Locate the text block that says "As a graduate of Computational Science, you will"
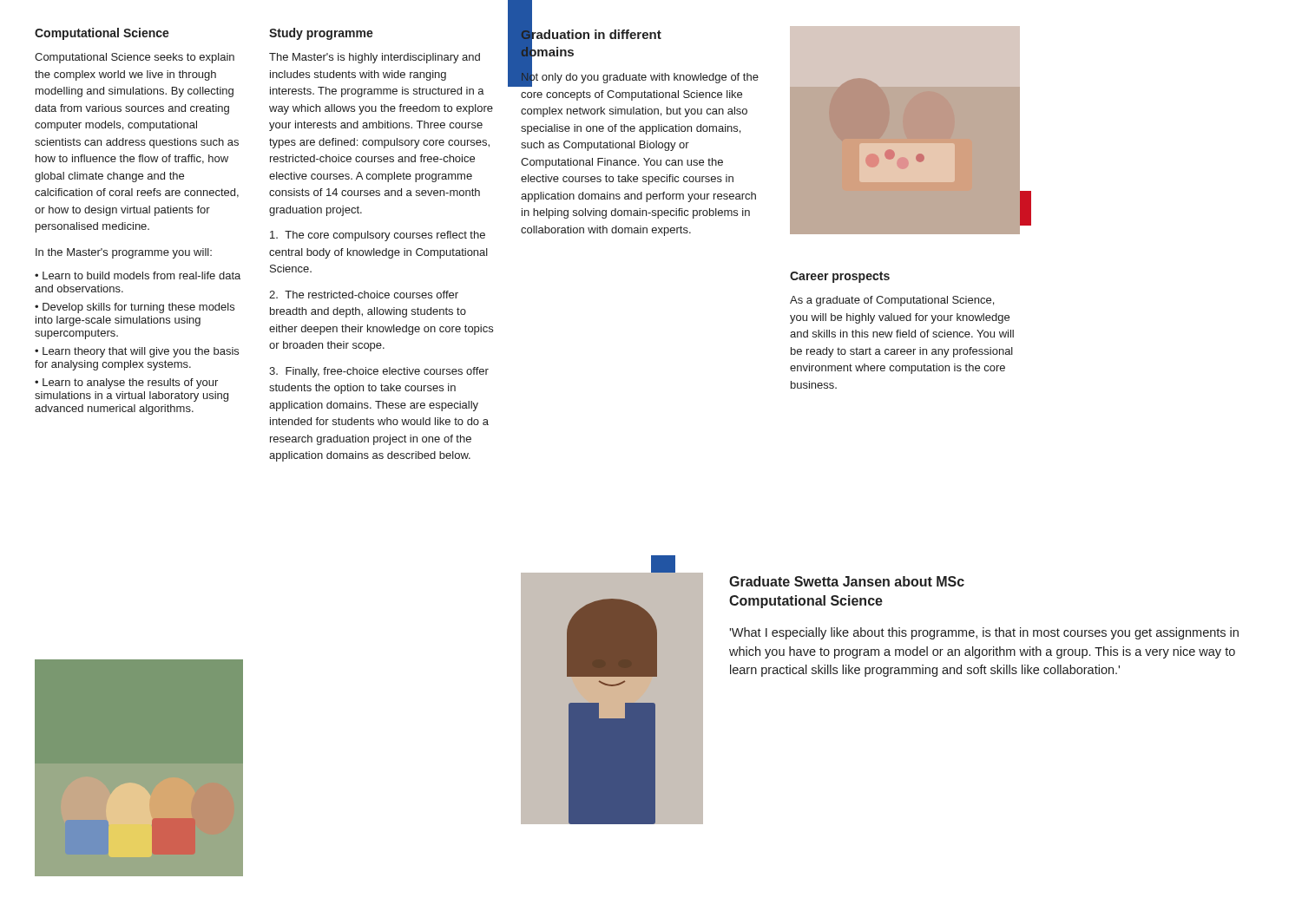Screen dimensions: 924x1302 coord(903,342)
